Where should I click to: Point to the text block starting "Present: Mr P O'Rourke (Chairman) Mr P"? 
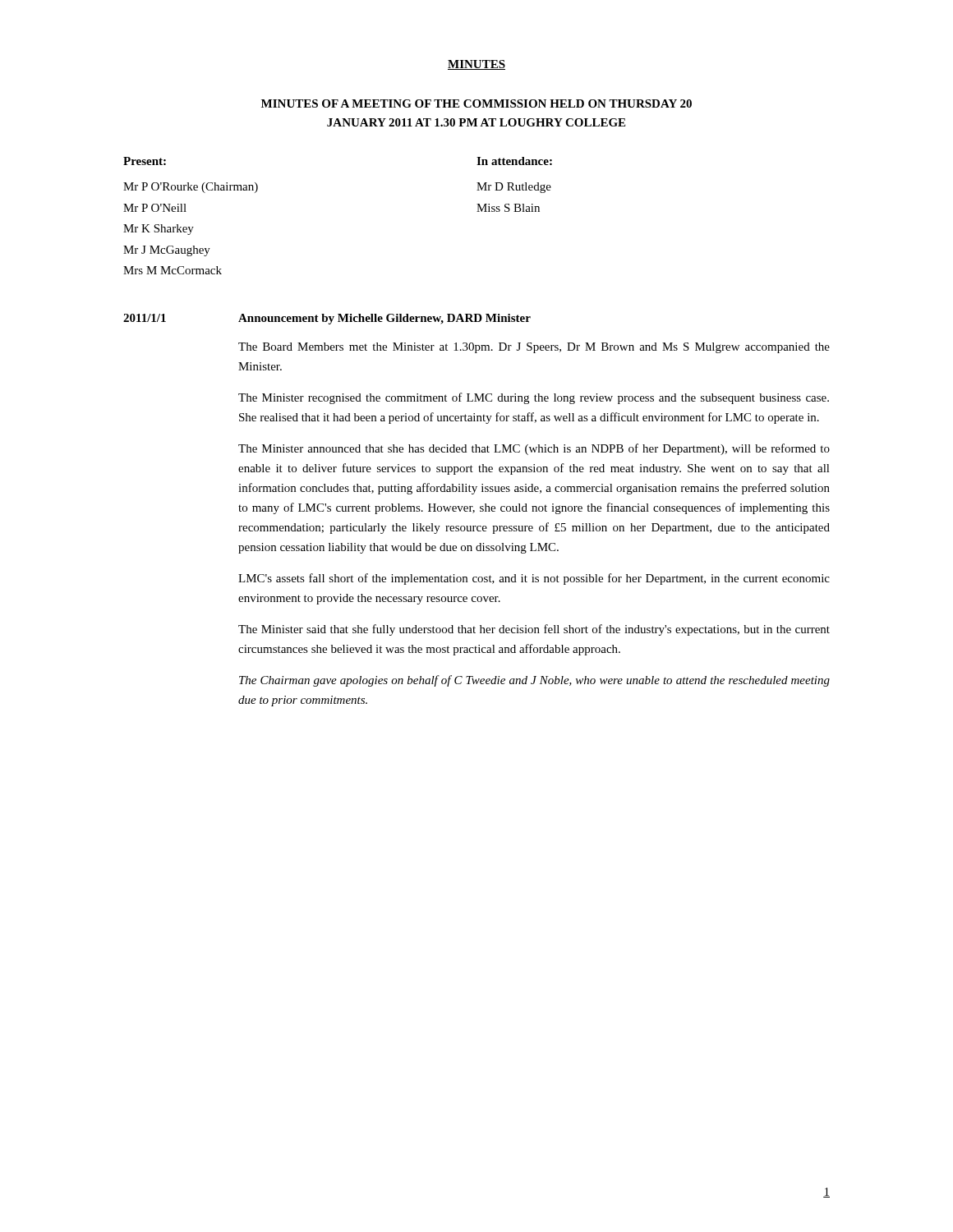click(x=145, y=161)
